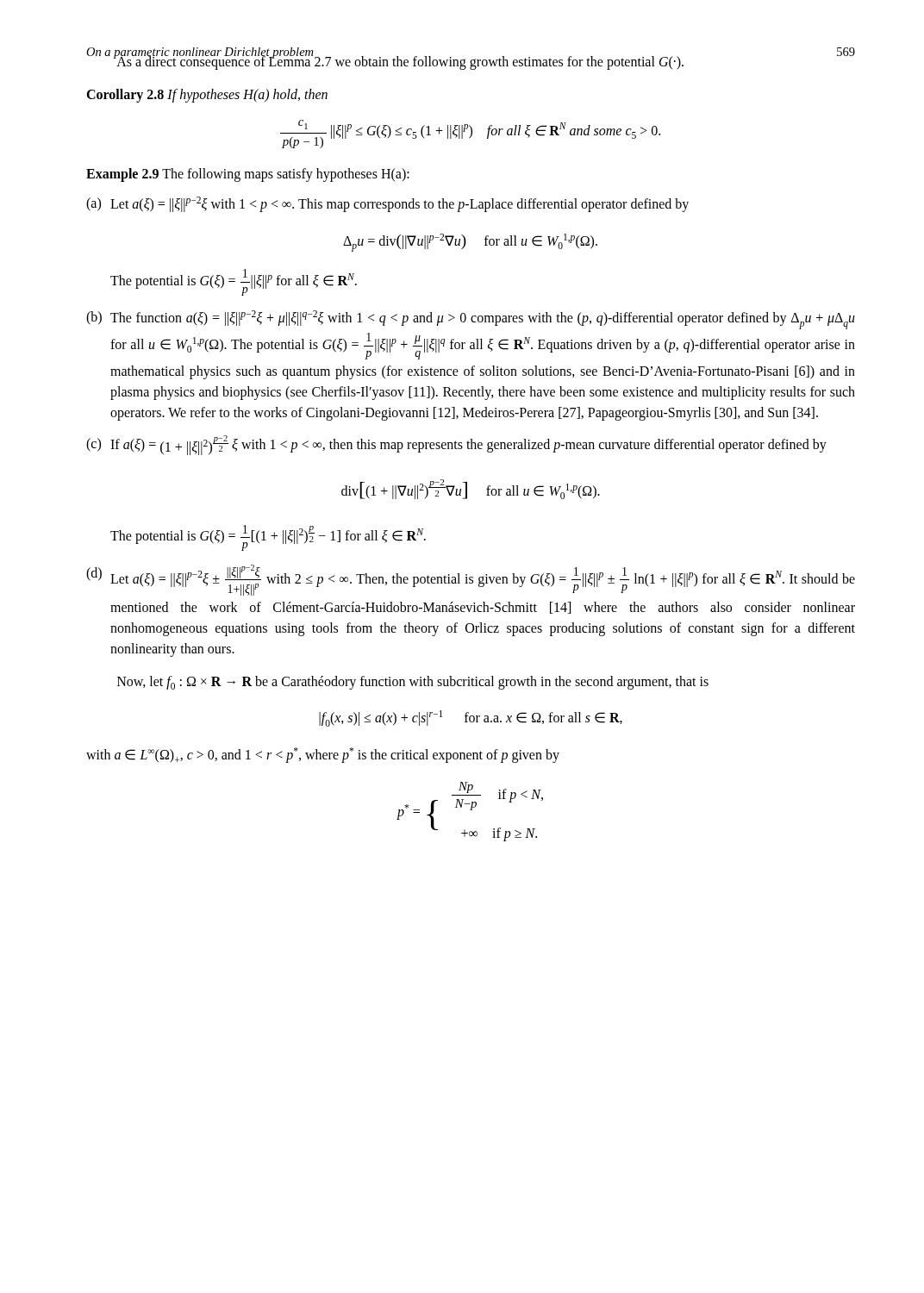Click on the block starting "Δpu = div(||∇u||p−2∇u)"
924x1293 pixels.
click(x=471, y=241)
